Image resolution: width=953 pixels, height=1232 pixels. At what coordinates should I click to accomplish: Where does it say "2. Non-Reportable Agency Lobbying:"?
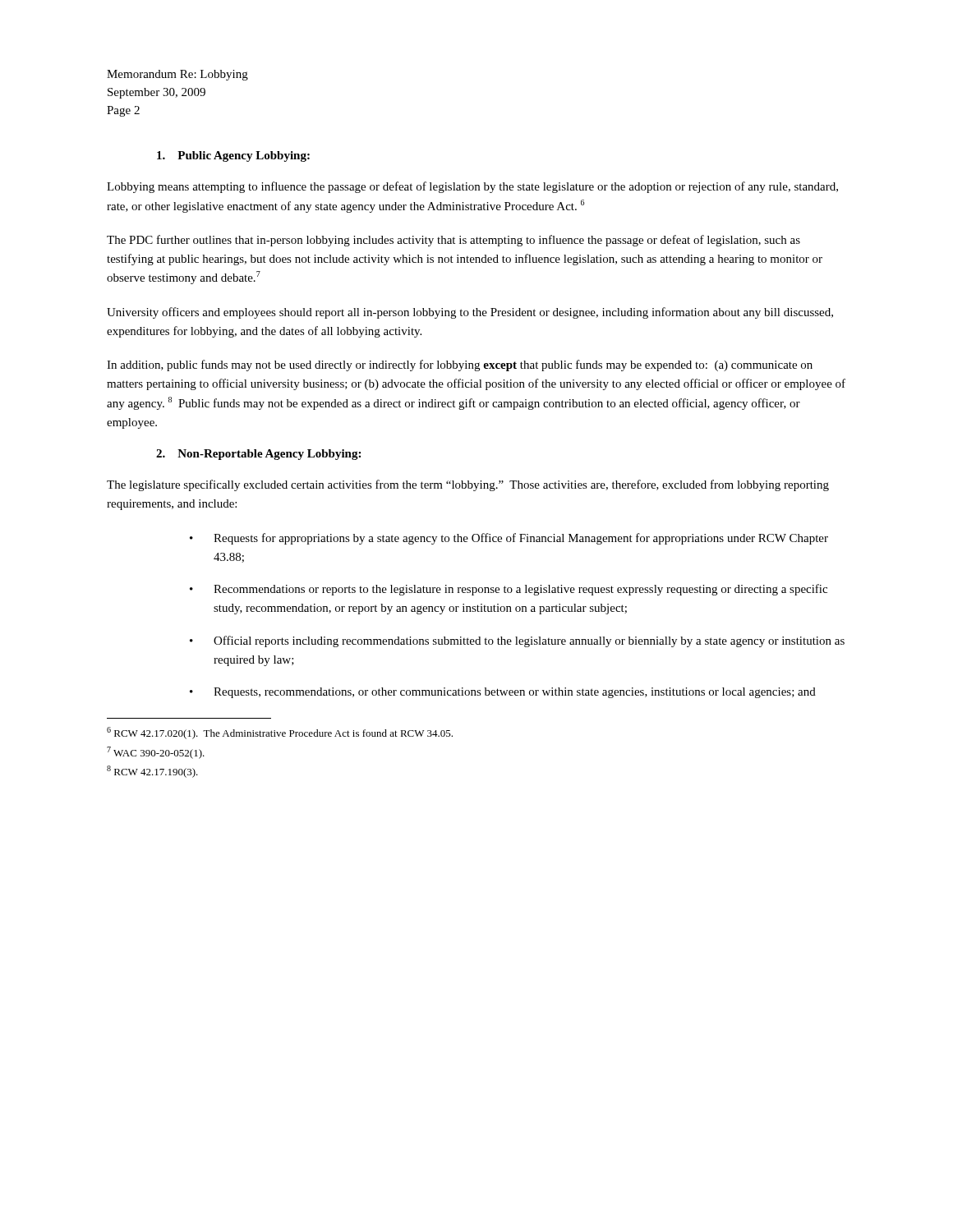259,453
